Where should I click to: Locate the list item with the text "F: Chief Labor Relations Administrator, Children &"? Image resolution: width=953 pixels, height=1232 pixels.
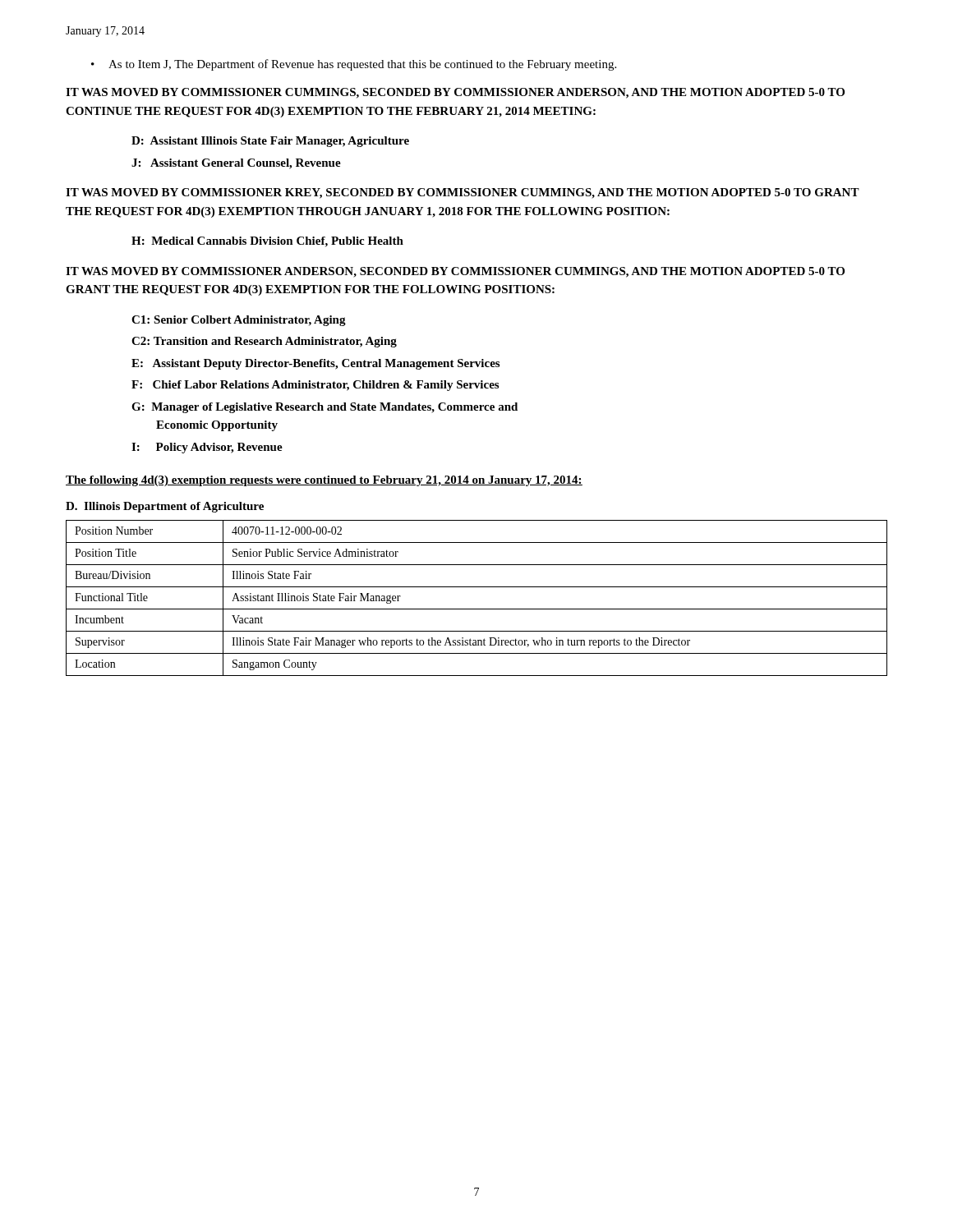click(315, 384)
